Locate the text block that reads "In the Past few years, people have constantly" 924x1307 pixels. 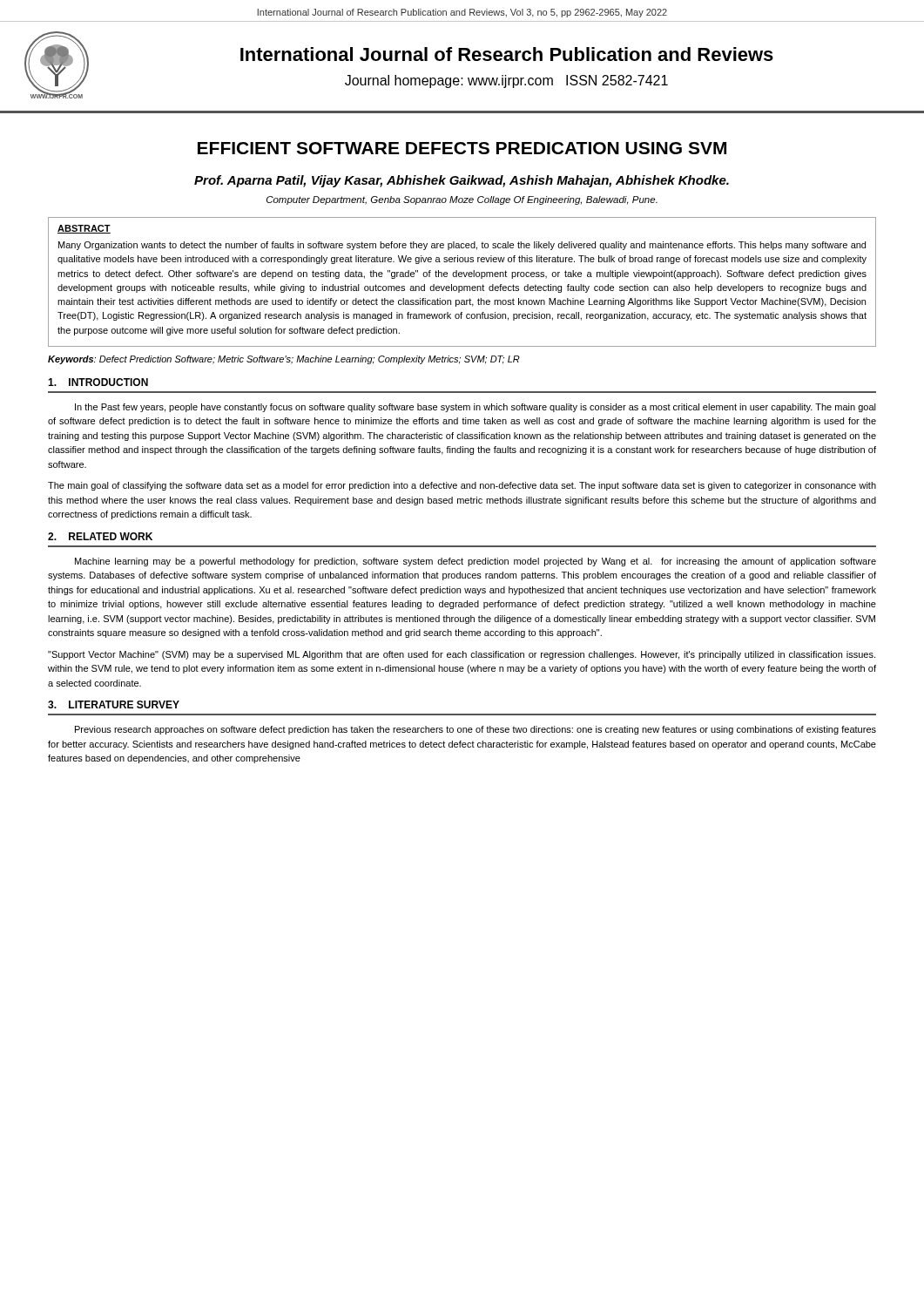pos(462,435)
